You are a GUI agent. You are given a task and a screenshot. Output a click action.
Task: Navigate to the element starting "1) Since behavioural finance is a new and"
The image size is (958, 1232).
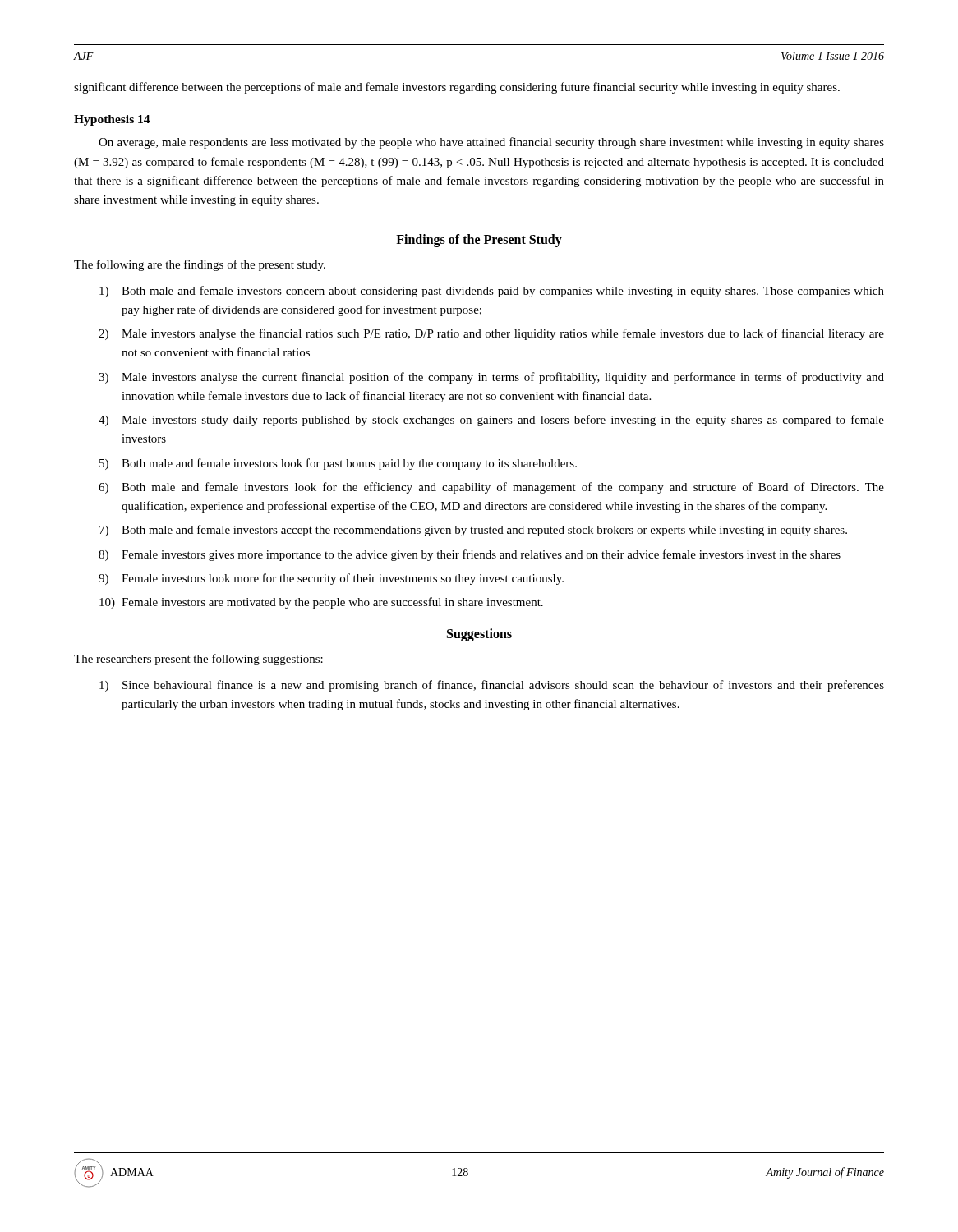491,695
